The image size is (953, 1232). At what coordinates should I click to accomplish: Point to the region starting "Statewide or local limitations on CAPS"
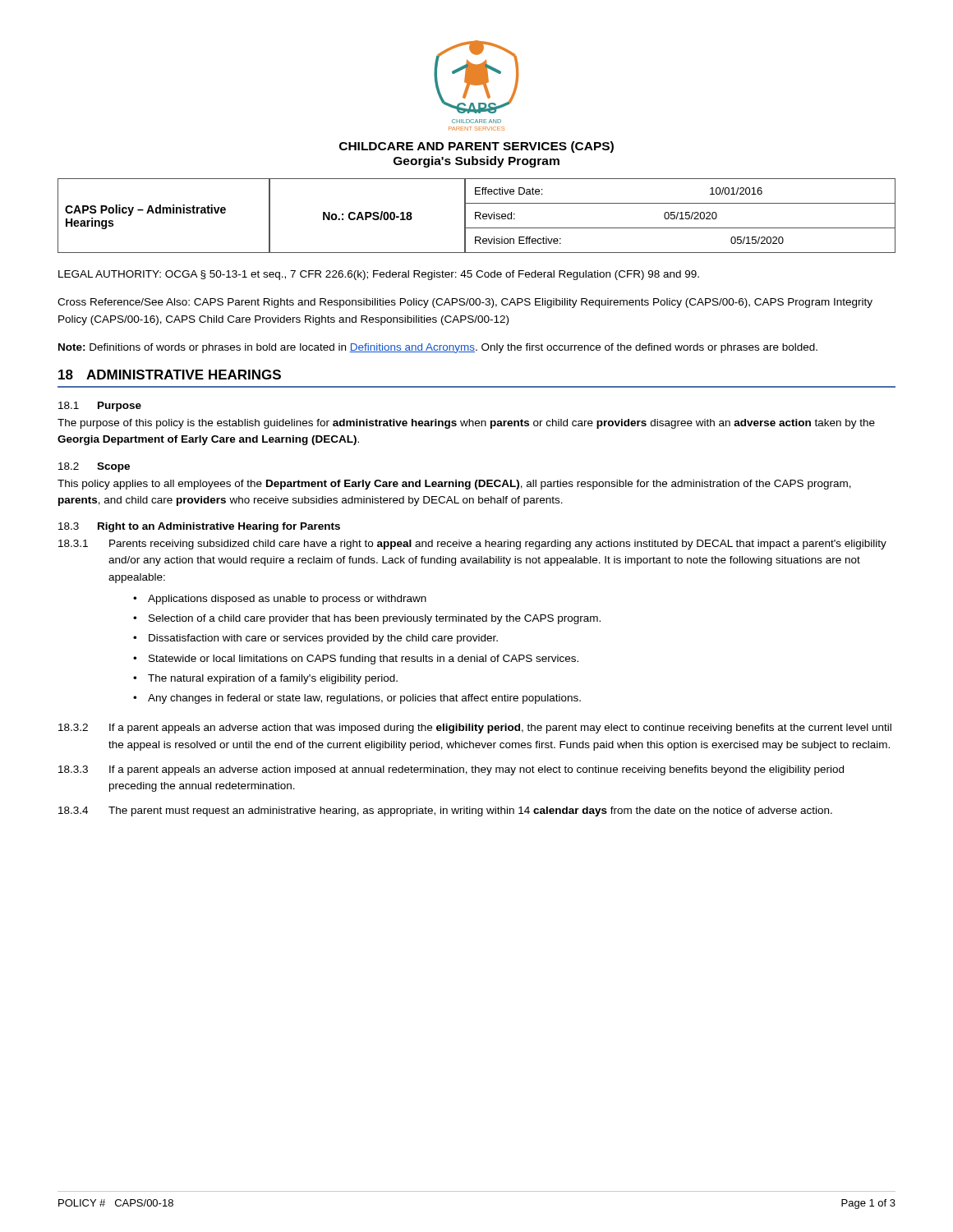(364, 658)
